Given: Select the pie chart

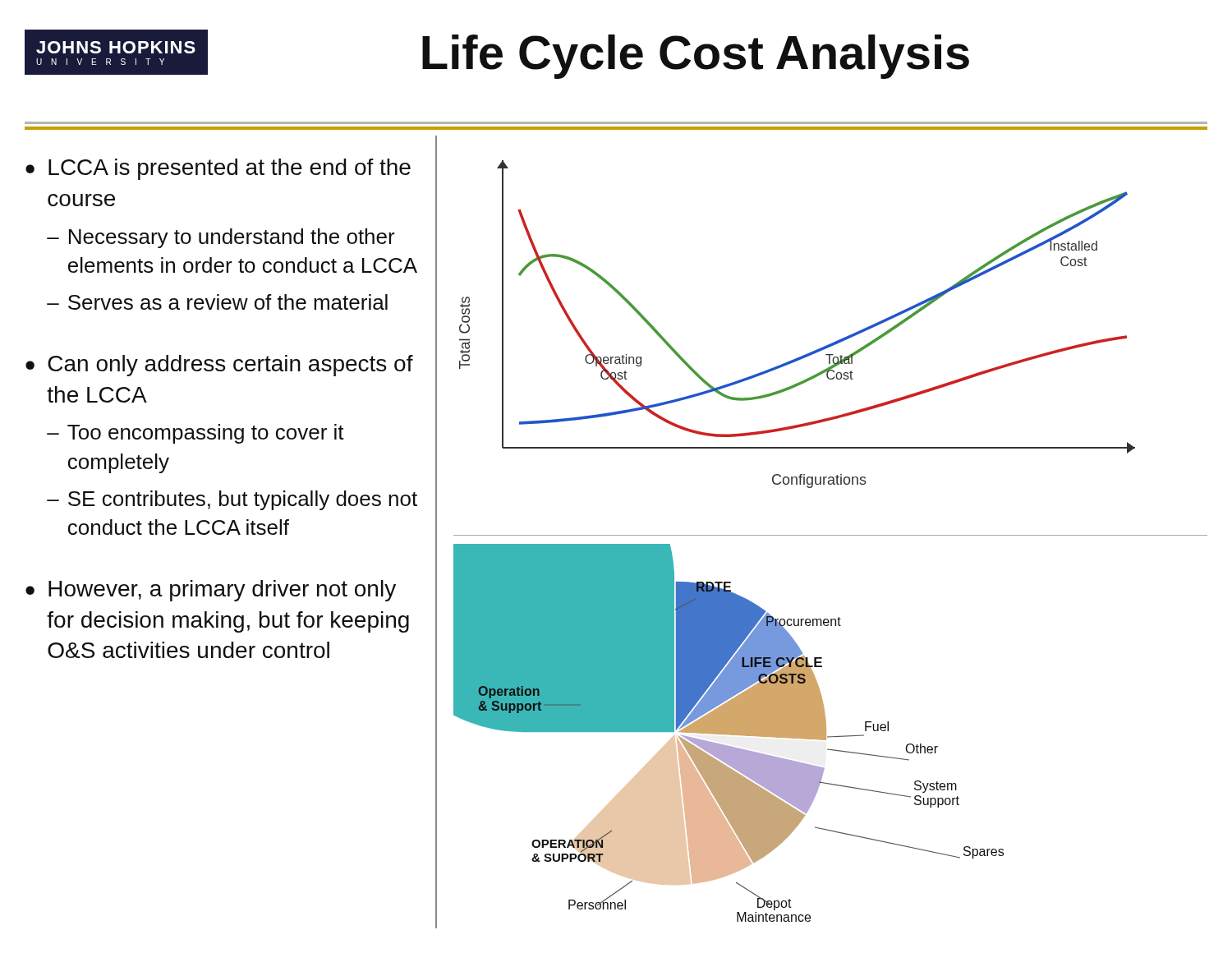Looking at the screenshot, I should tap(830, 732).
